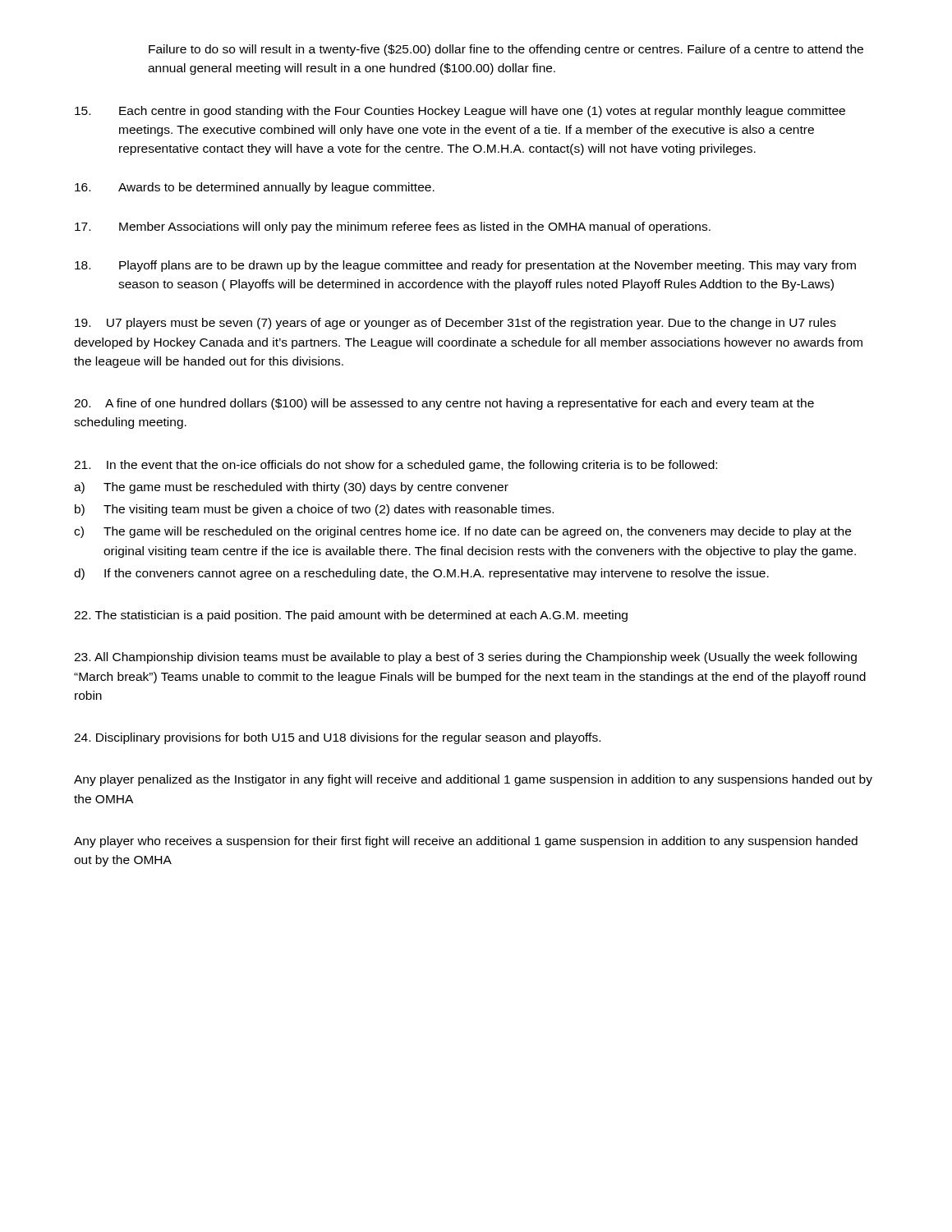Click on the text block containing "Any player who receives a"
The width and height of the screenshot is (952, 1232).
pyautogui.click(x=466, y=850)
